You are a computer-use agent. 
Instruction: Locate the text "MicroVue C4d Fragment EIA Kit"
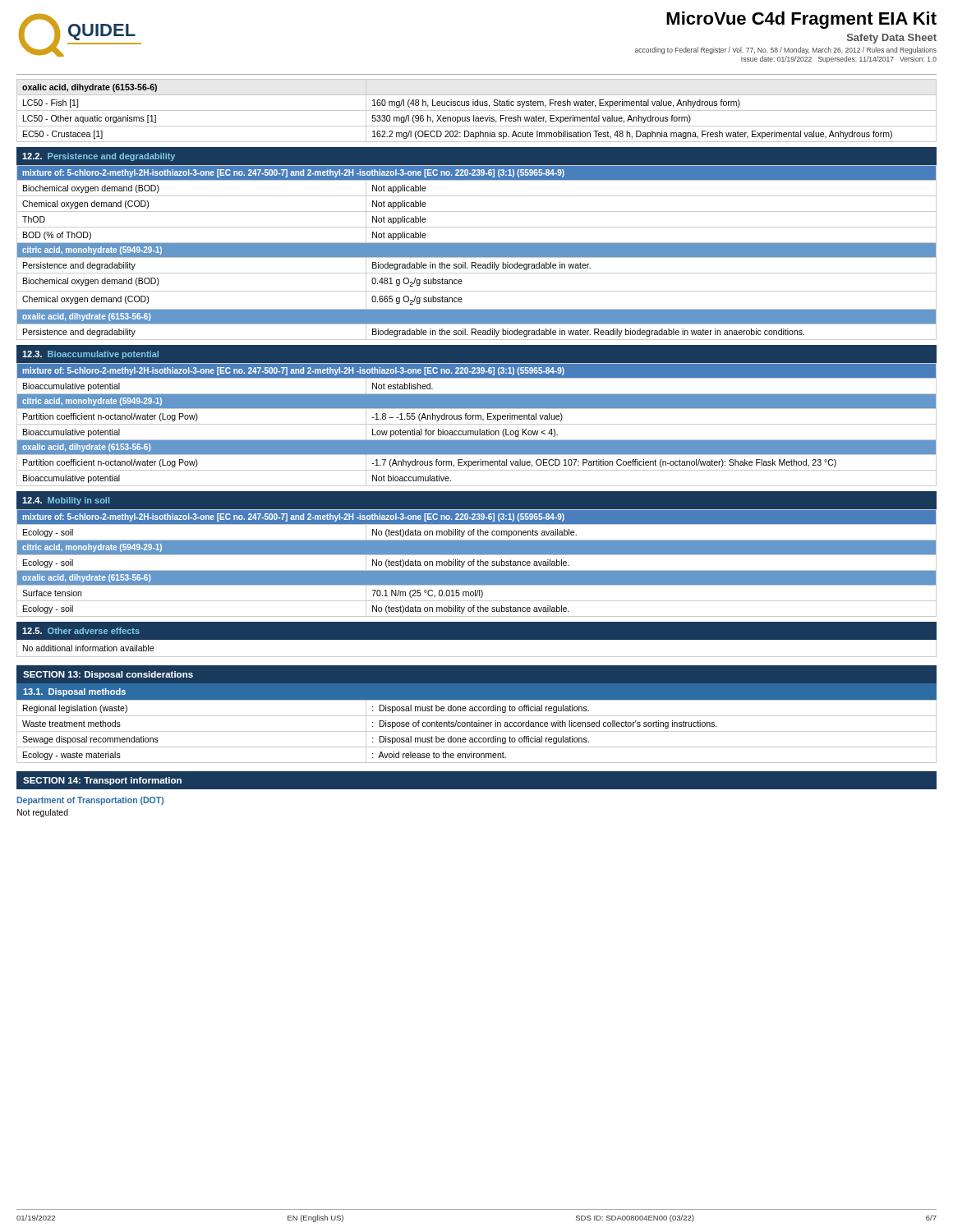[801, 18]
